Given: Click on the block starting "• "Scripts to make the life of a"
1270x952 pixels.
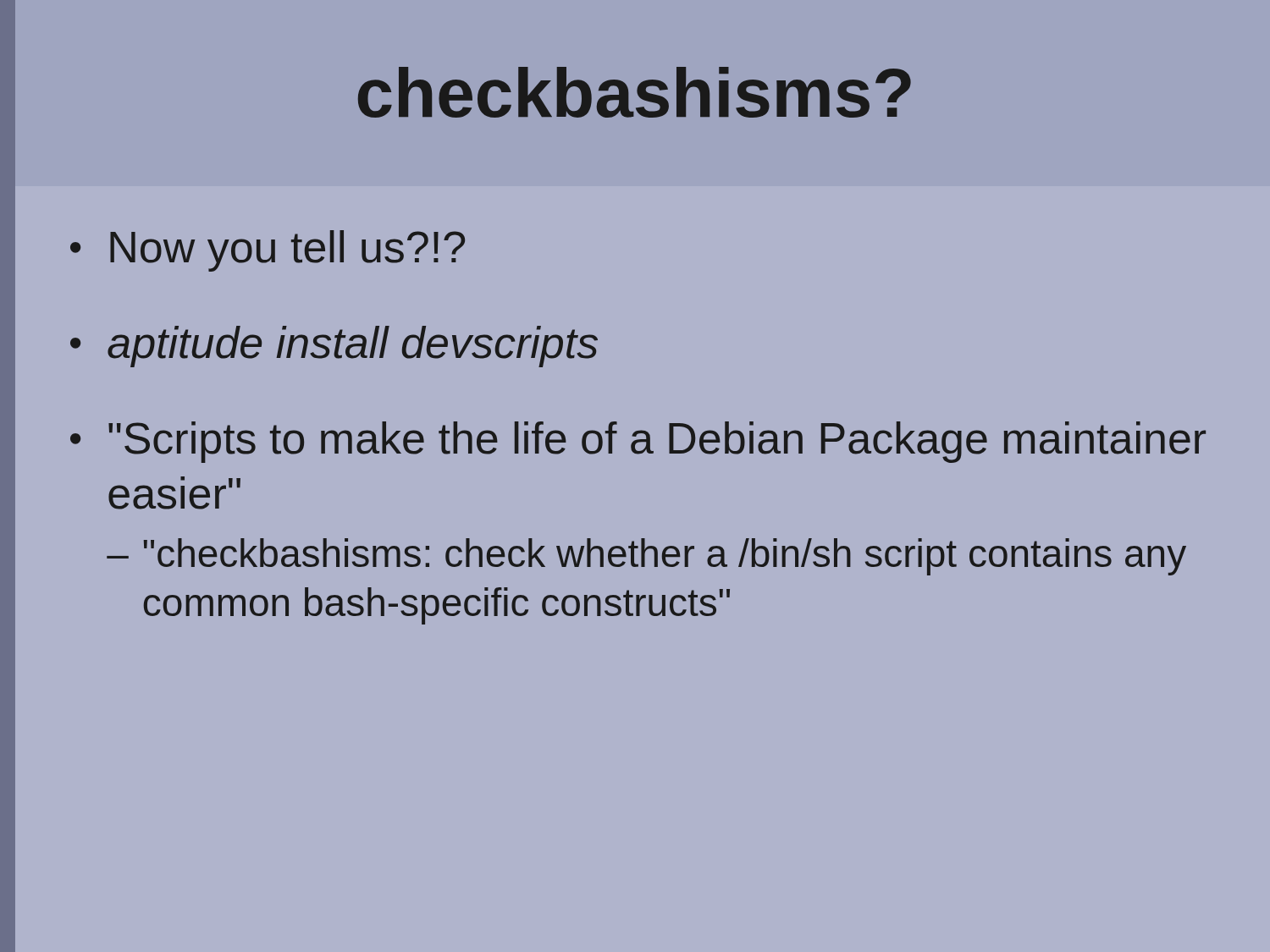Looking at the screenshot, I should point(643,519).
